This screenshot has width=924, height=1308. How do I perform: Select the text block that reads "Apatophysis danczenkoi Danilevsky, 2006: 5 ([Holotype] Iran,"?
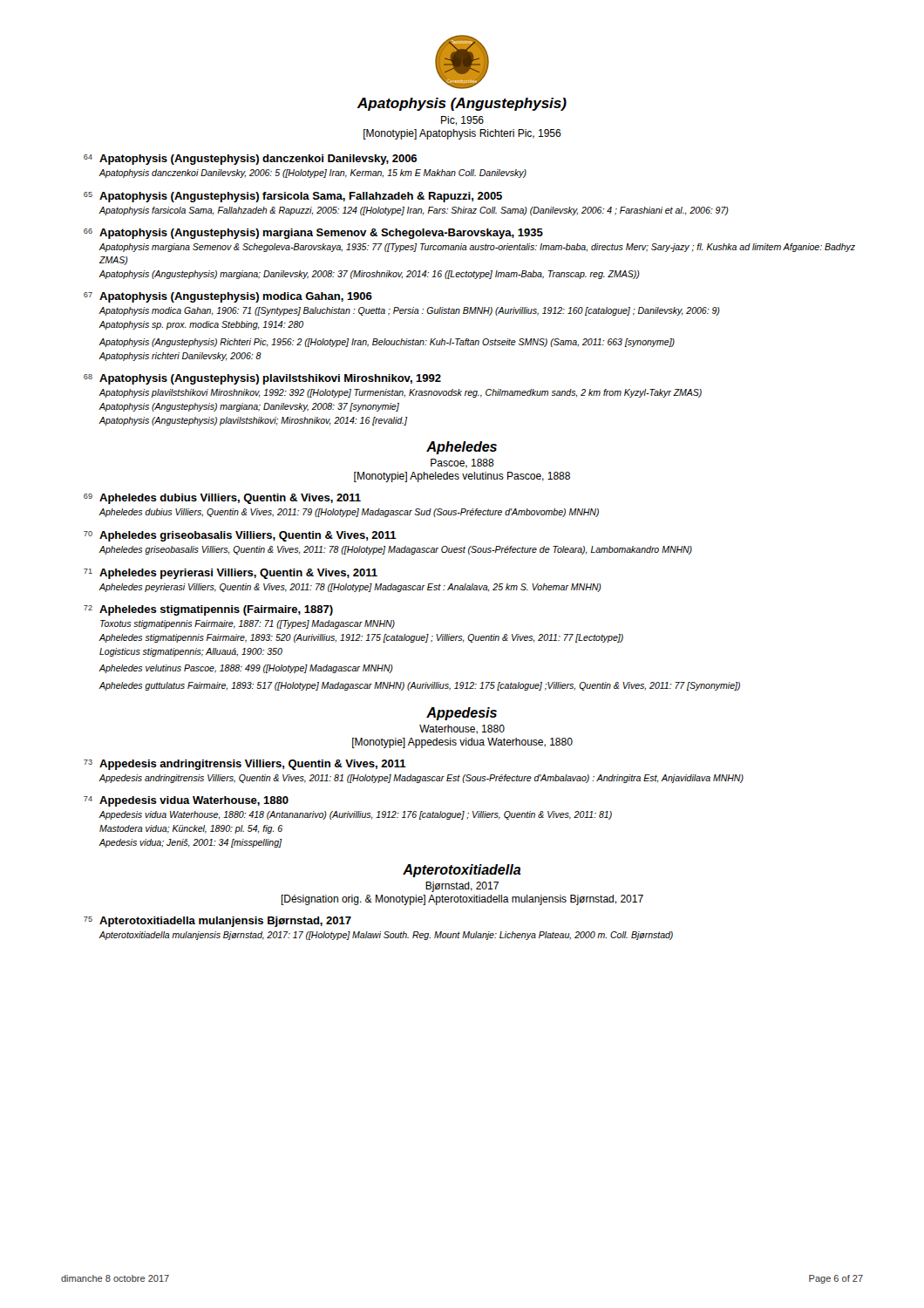click(x=313, y=173)
